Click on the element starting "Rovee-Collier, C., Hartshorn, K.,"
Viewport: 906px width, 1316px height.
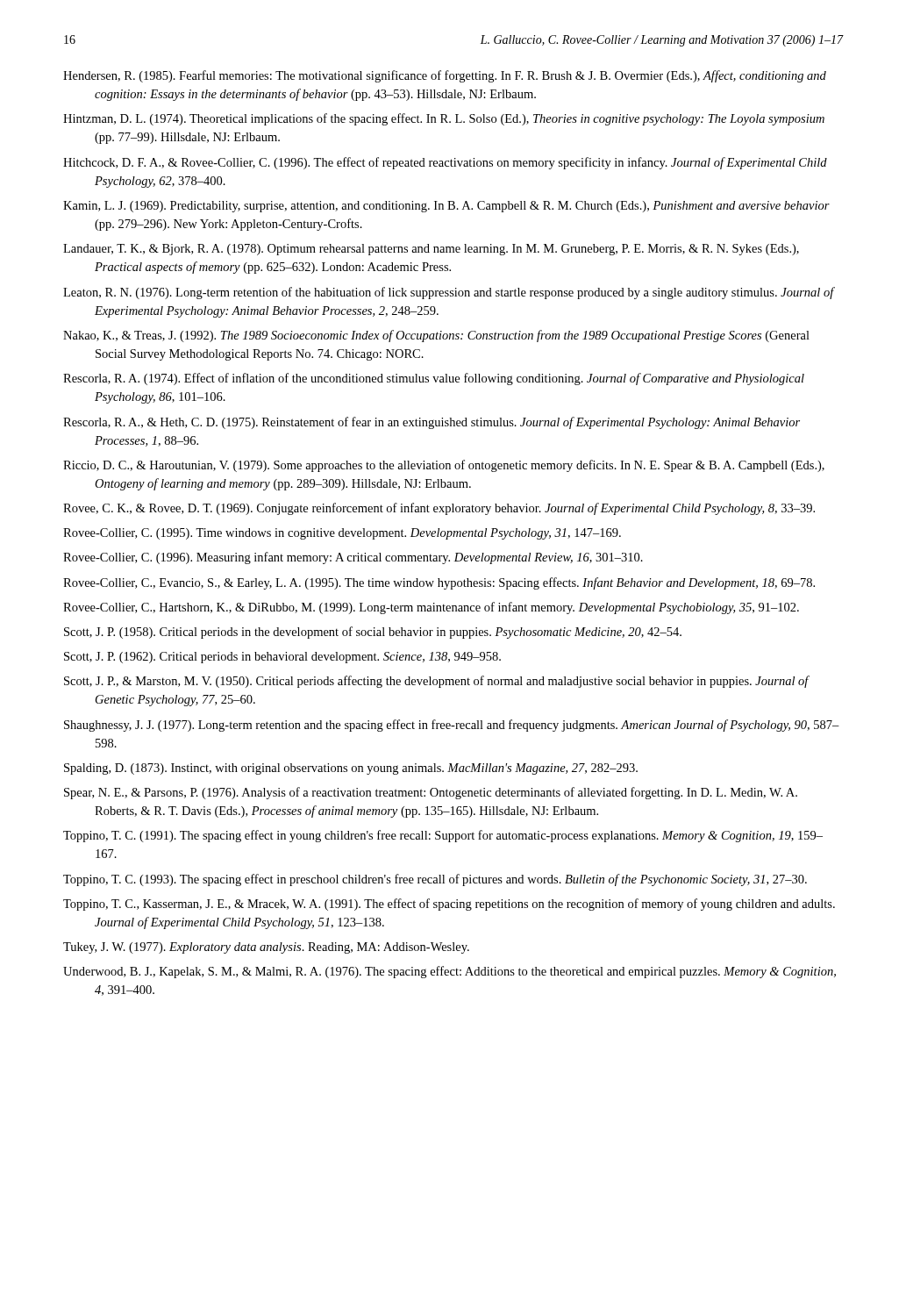pos(431,607)
